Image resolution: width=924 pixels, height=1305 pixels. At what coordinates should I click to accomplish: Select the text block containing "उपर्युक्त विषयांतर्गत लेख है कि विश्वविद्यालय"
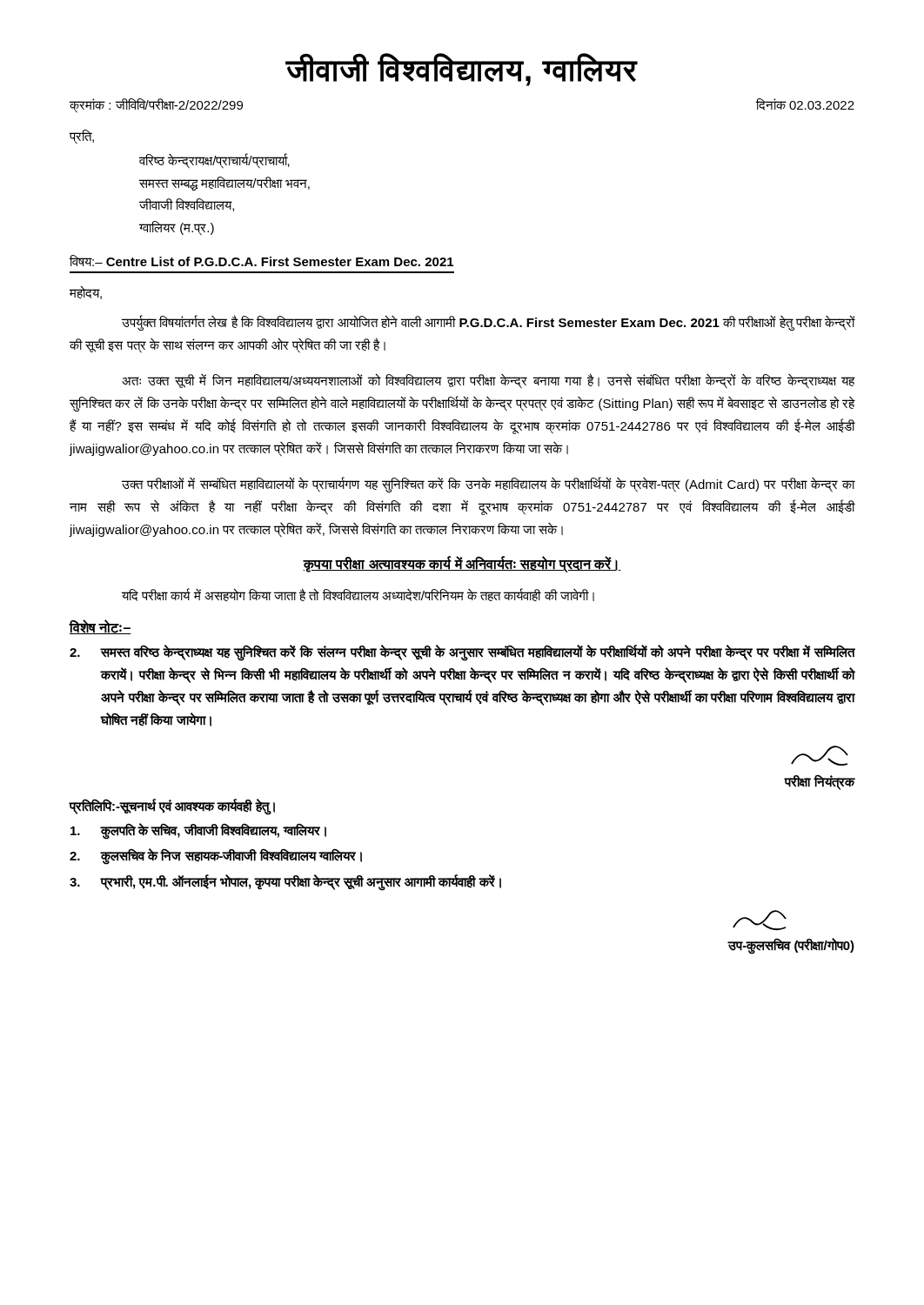pos(462,334)
